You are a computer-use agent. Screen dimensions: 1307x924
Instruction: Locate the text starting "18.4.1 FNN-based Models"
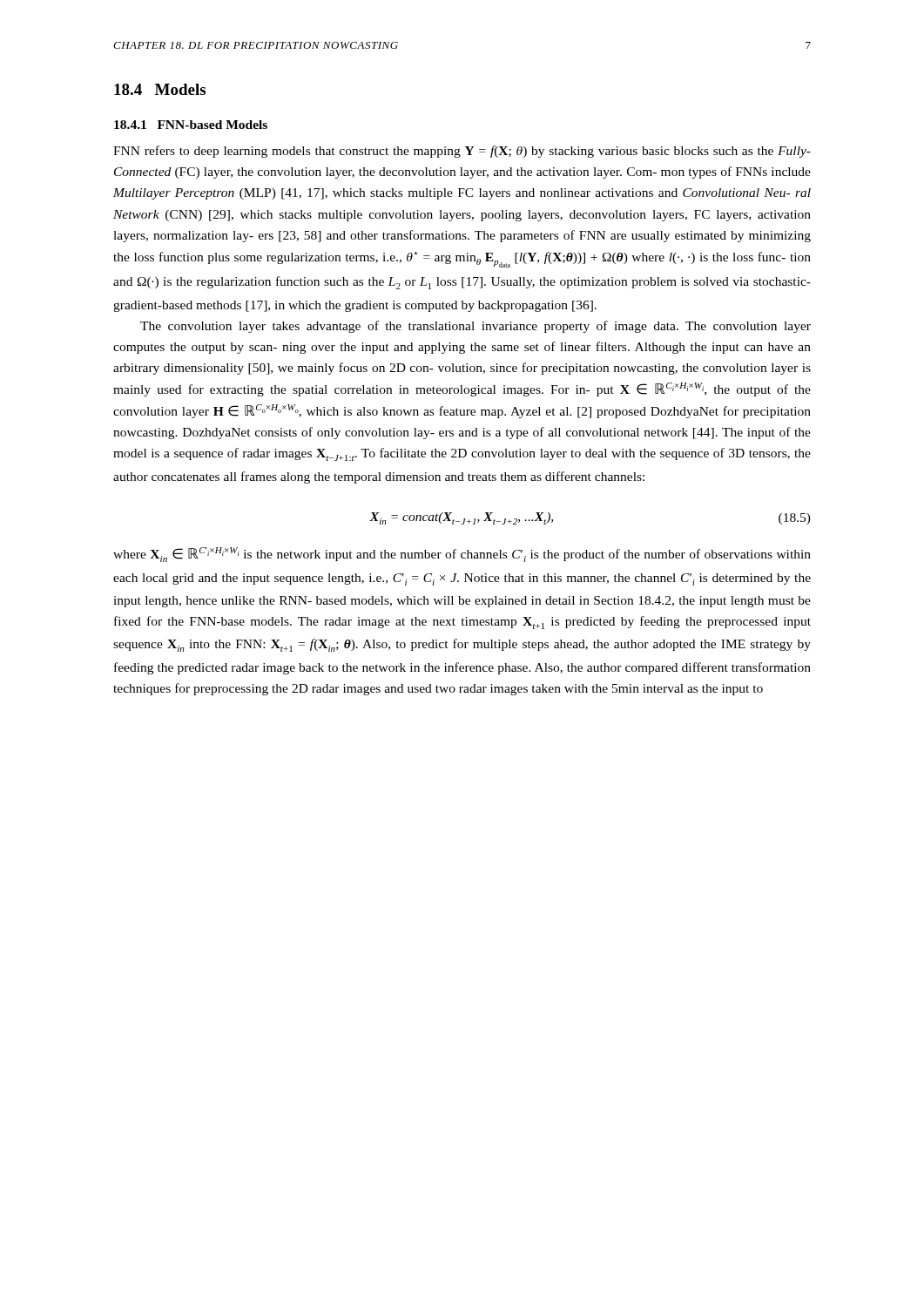tap(191, 125)
